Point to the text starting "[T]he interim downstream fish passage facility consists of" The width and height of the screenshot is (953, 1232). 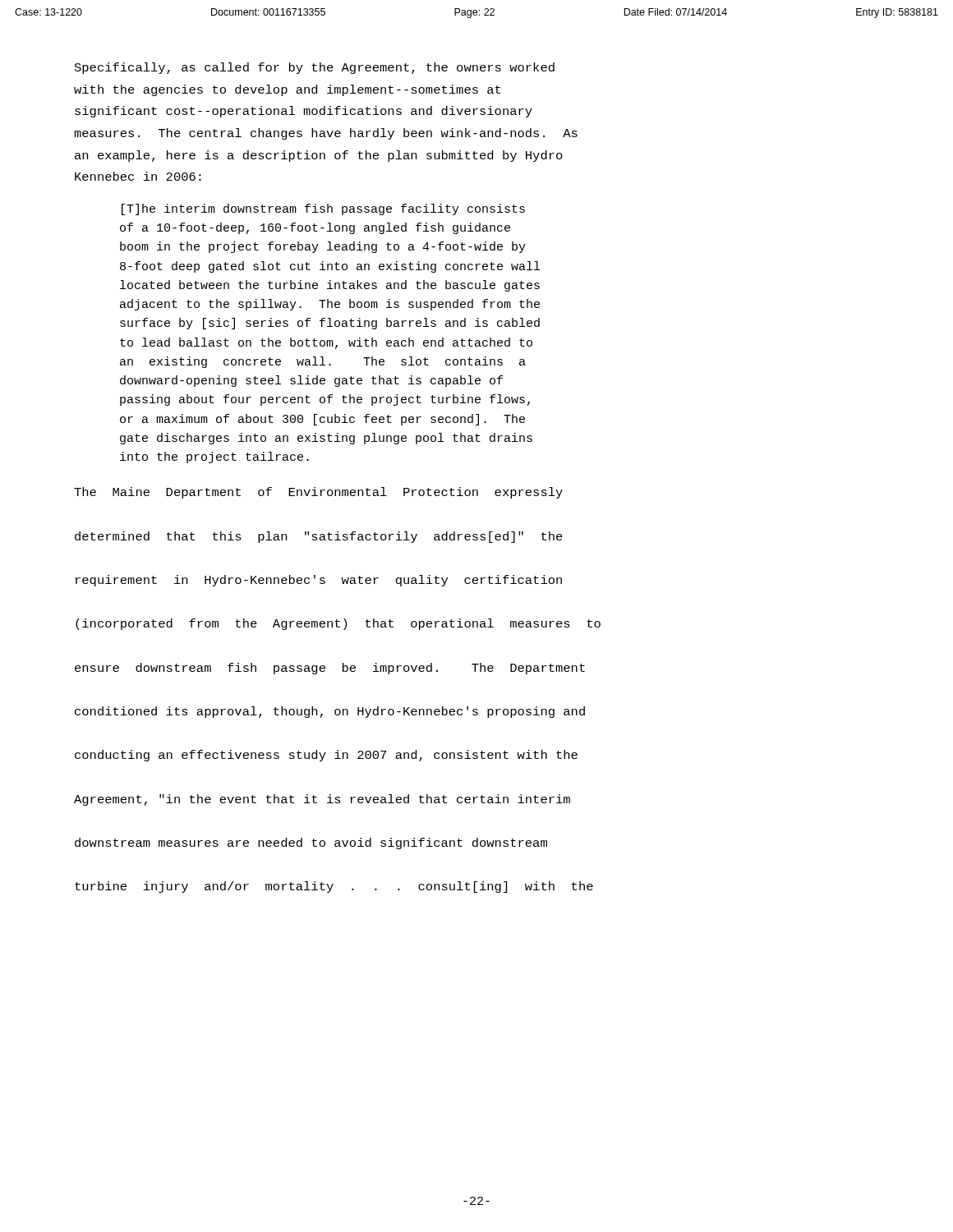click(330, 334)
